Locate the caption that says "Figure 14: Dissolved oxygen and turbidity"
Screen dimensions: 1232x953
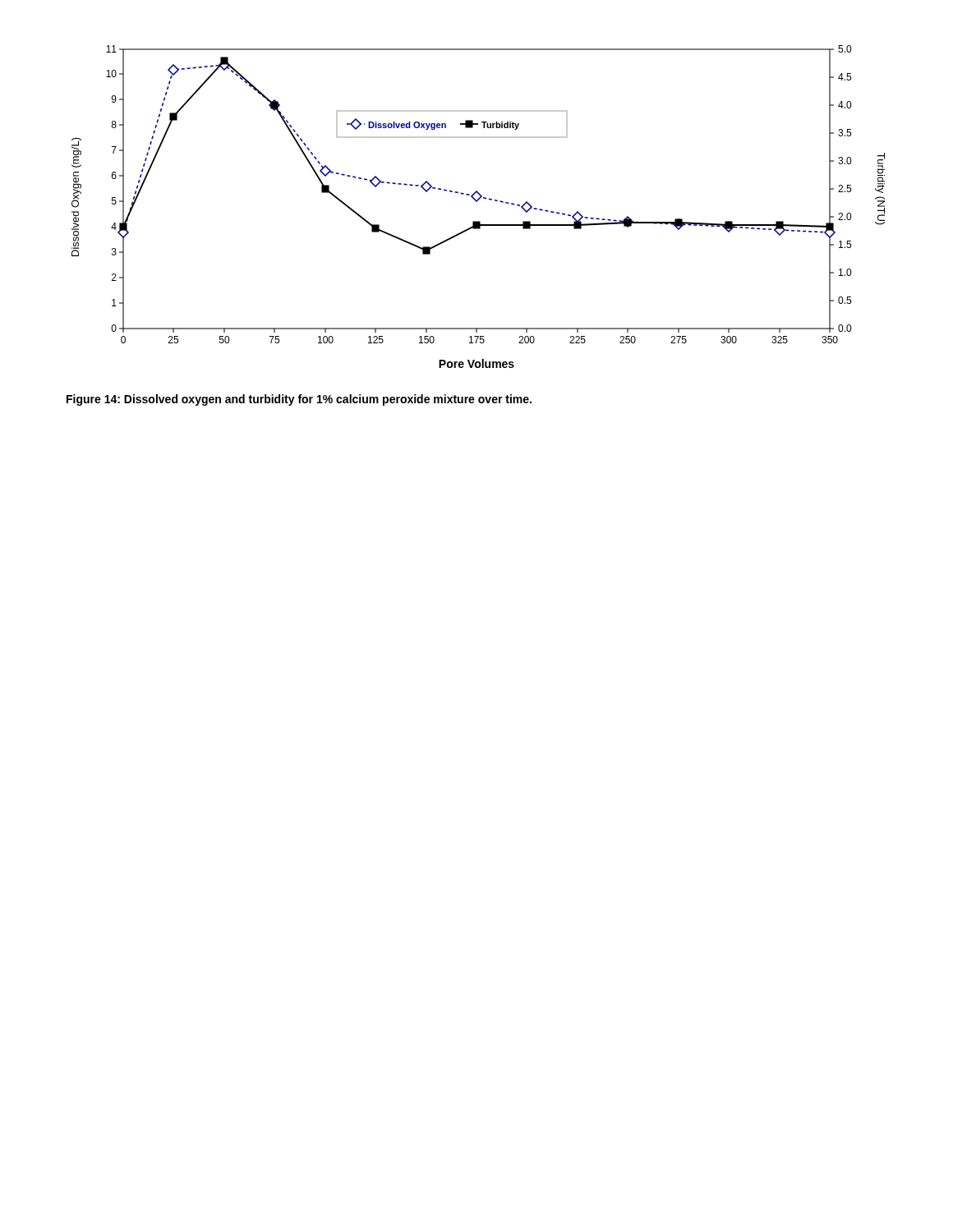pos(299,399)
